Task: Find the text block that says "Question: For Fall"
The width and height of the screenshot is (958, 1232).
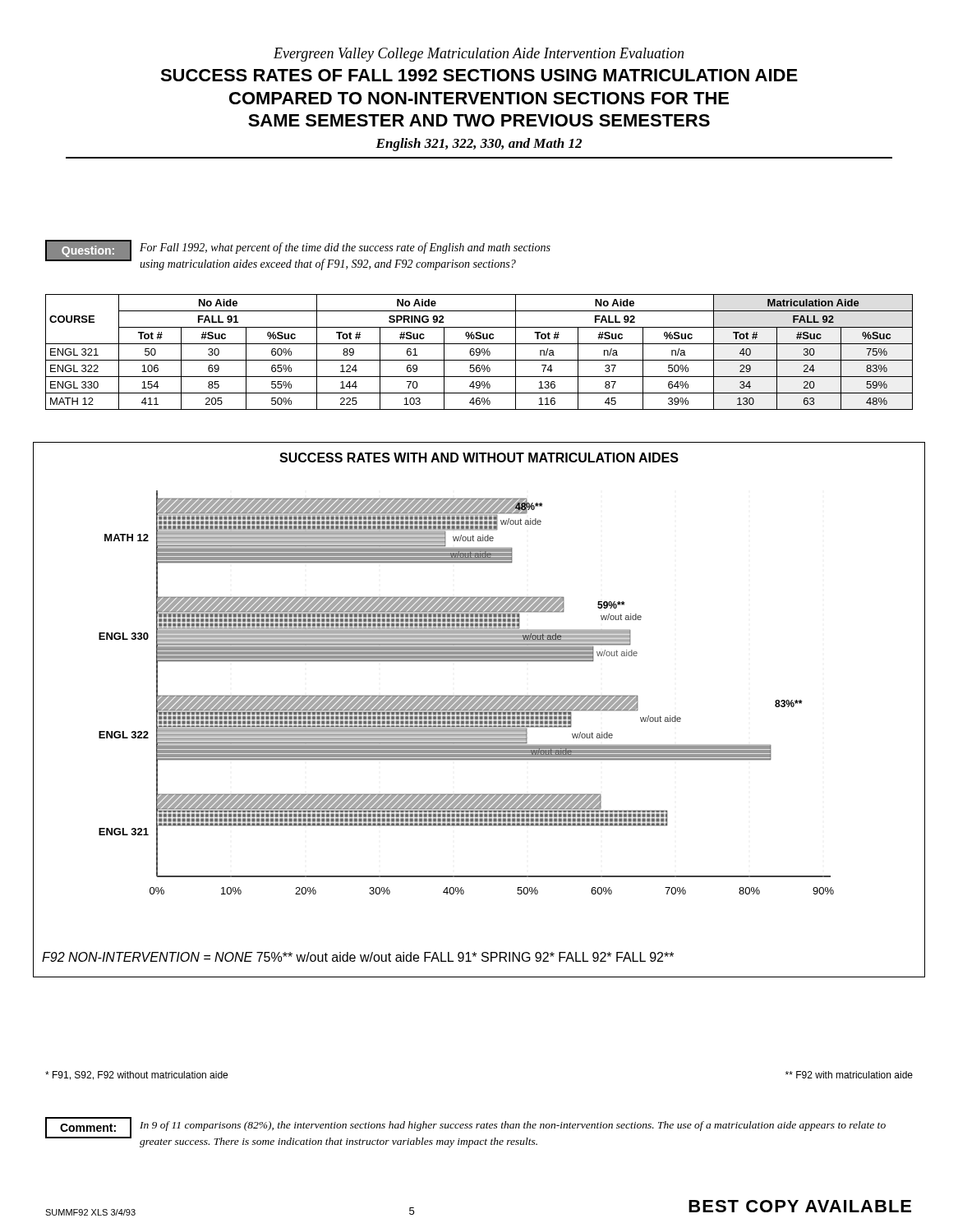Action: click(x=298, y=256)
